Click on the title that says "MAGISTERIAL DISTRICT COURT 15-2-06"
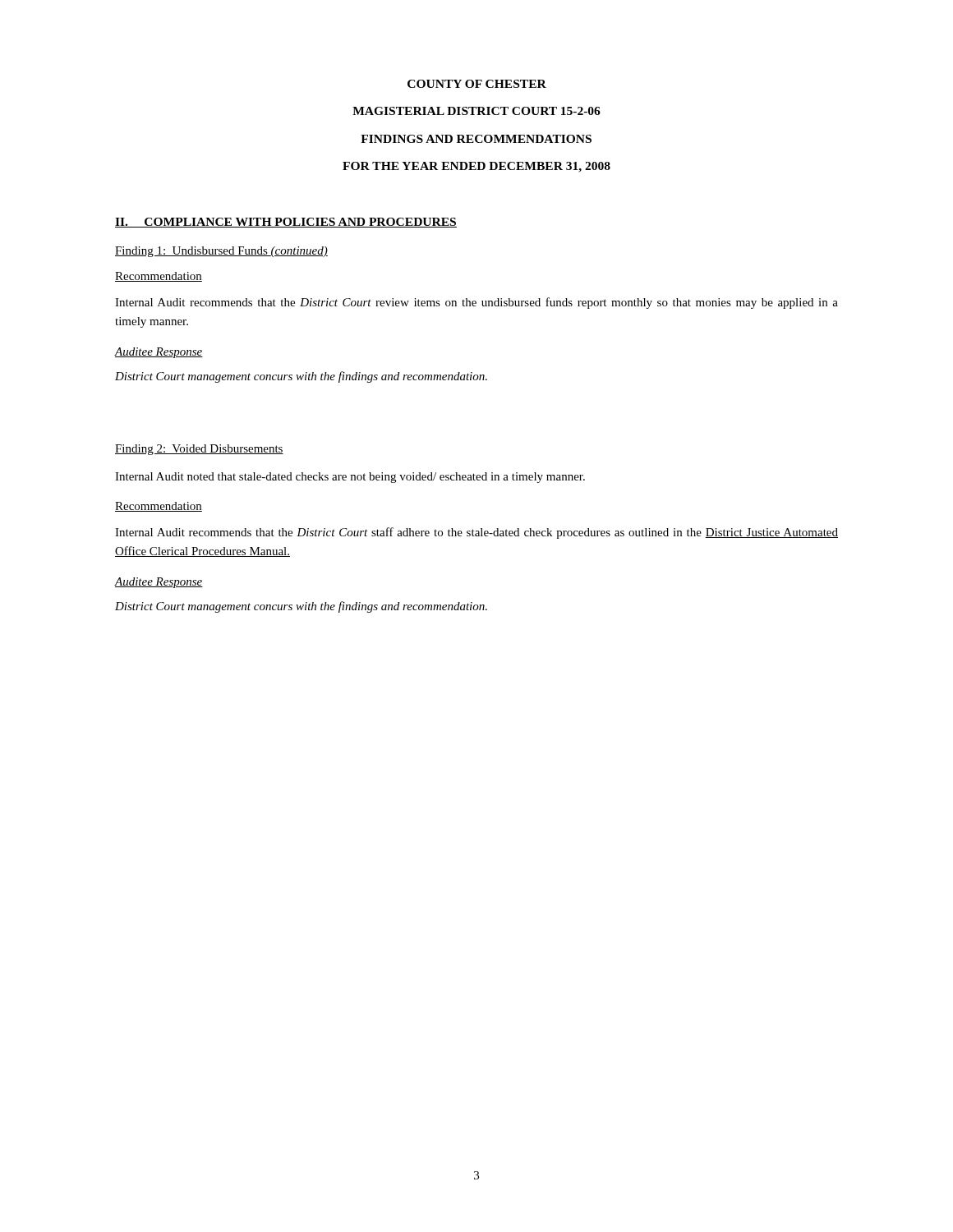953x1232 pixels. tap(476, 111)
